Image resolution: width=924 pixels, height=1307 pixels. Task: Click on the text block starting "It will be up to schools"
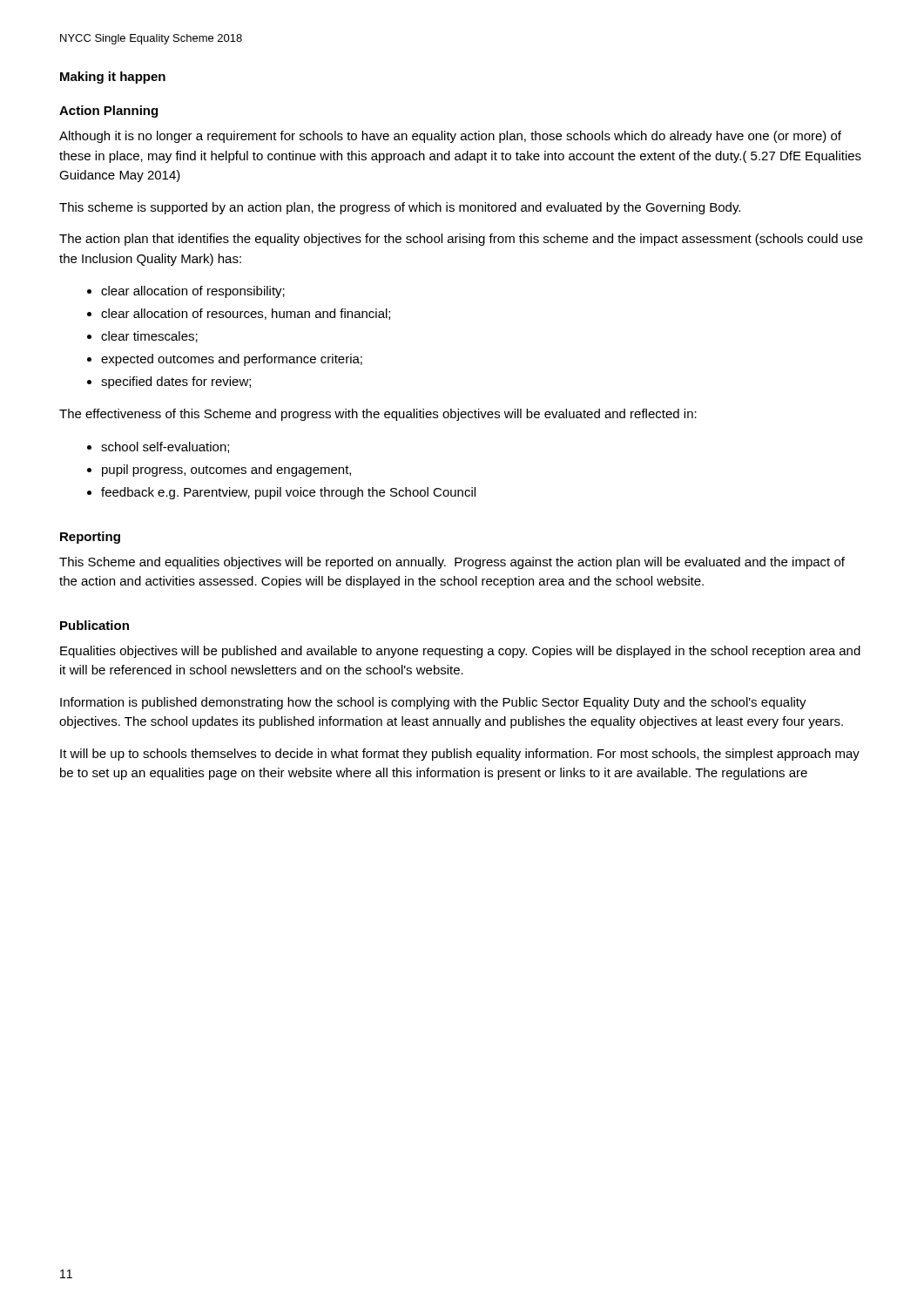pyautogui.click(x=459, y=763)
